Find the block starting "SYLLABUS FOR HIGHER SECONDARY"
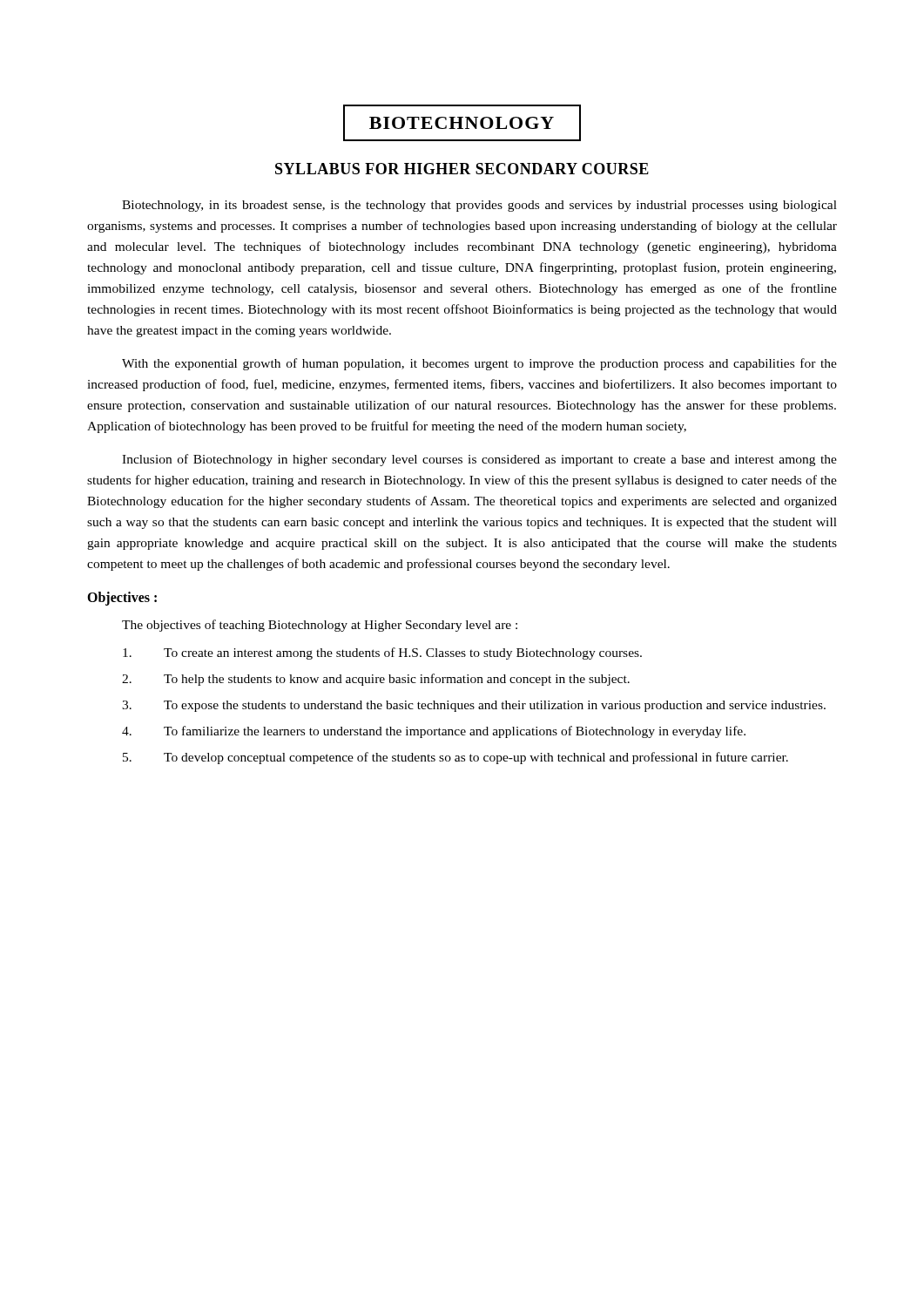Screen dimensions: 1307x924 [462, 169]
